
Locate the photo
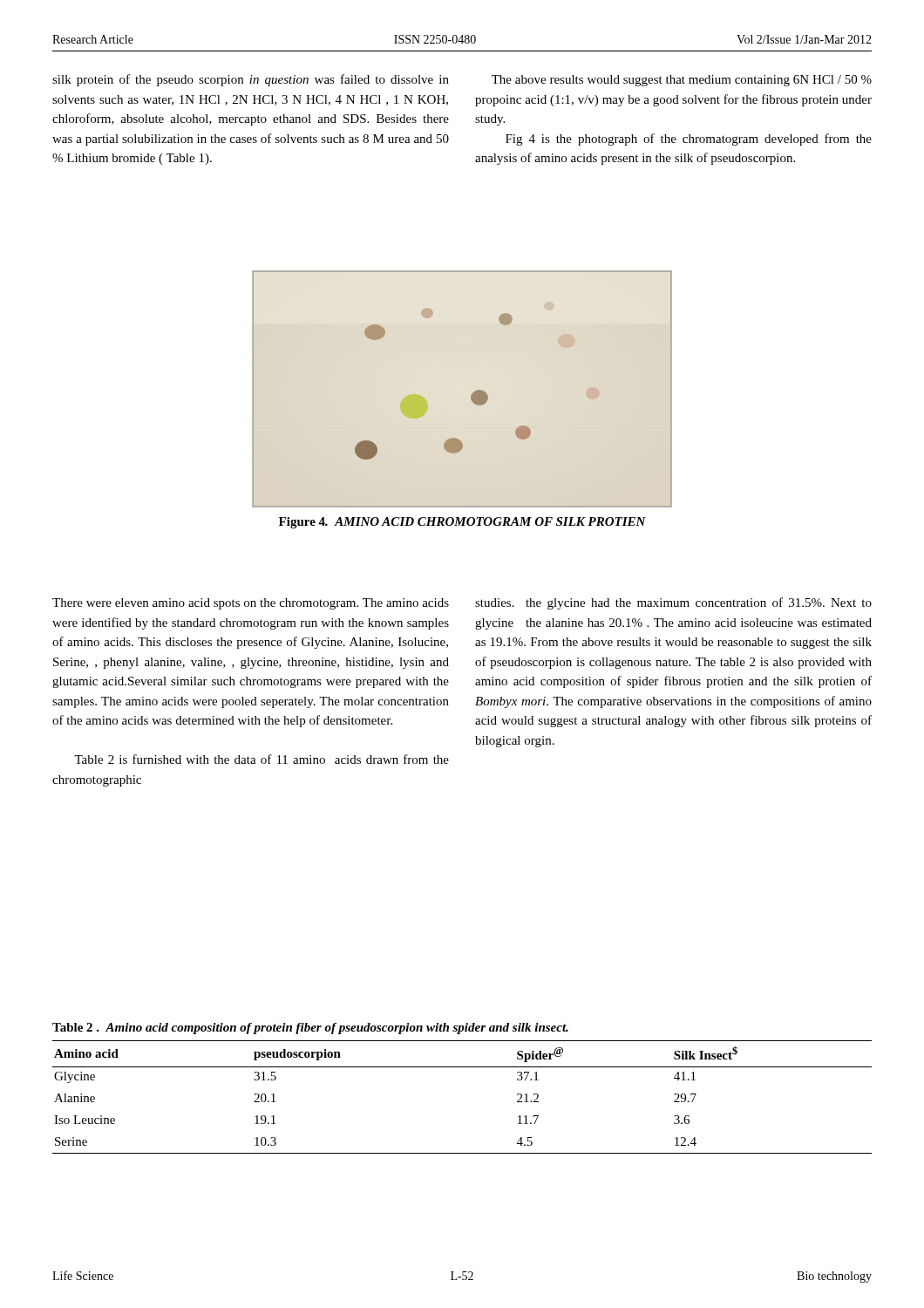click(x=462, y=389)
